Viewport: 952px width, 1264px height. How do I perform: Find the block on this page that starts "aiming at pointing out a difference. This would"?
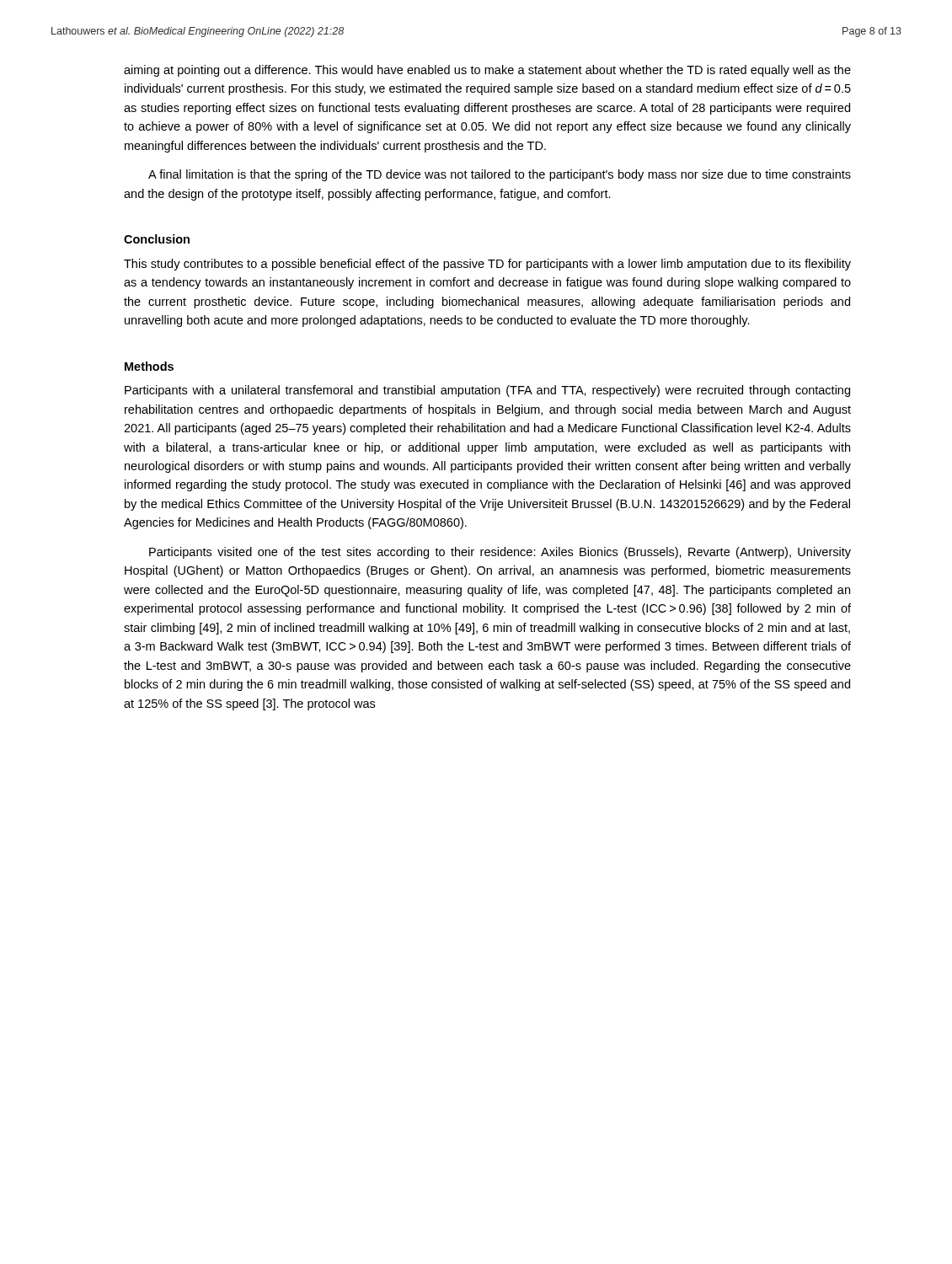point(487,108)
